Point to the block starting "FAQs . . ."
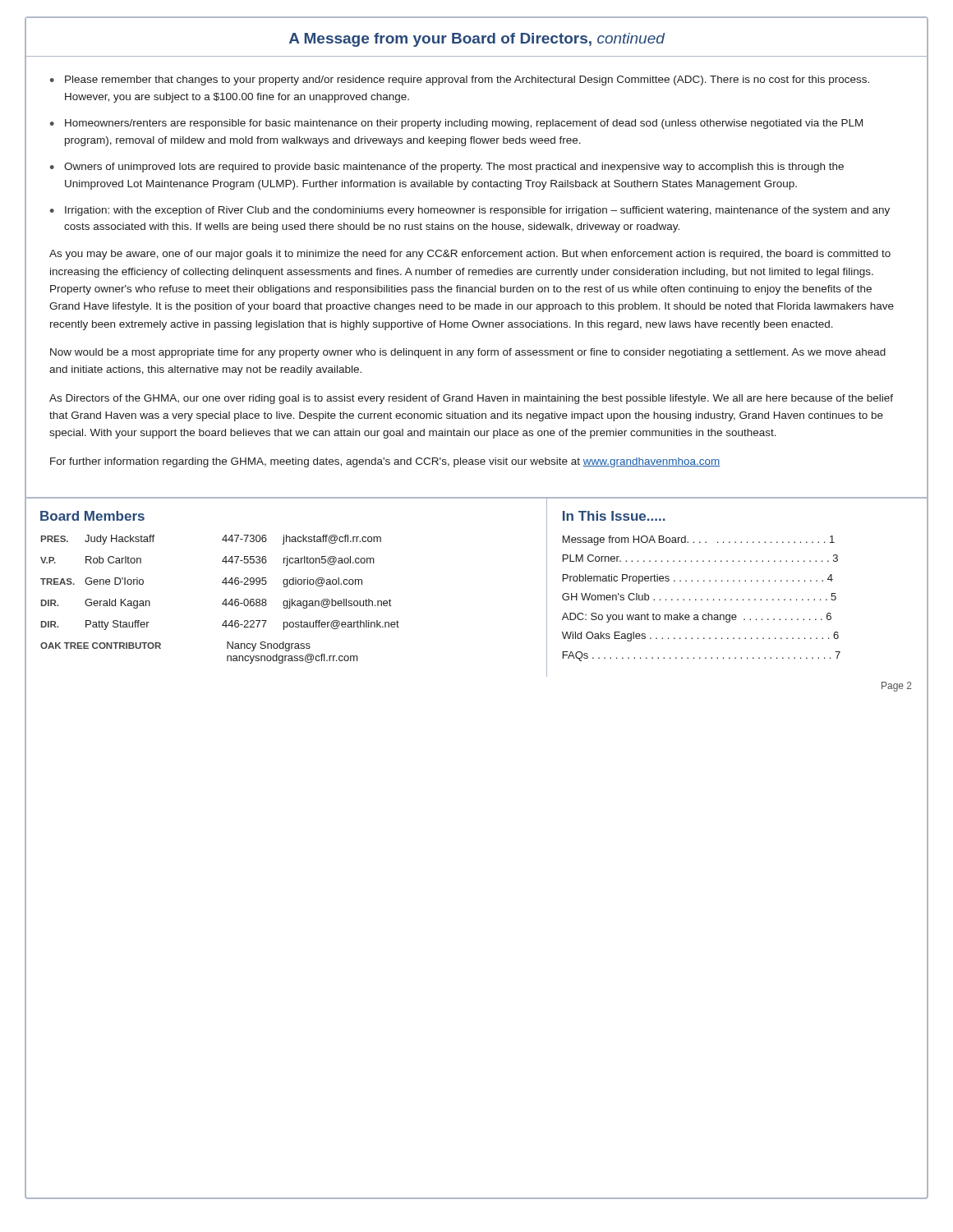953x1232 pixels. click(x=701, y=655)
